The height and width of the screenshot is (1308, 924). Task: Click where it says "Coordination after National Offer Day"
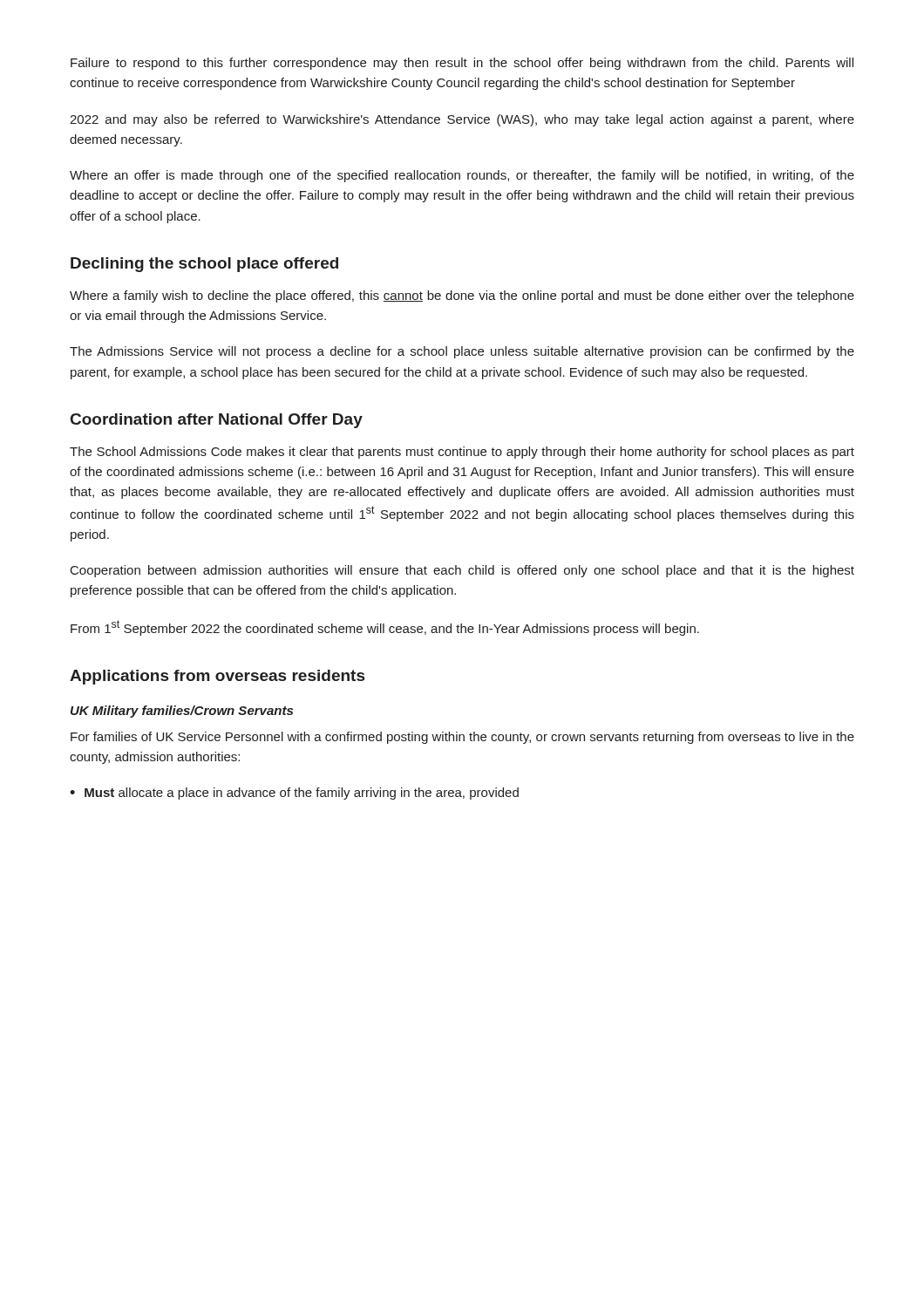point(216,419)
